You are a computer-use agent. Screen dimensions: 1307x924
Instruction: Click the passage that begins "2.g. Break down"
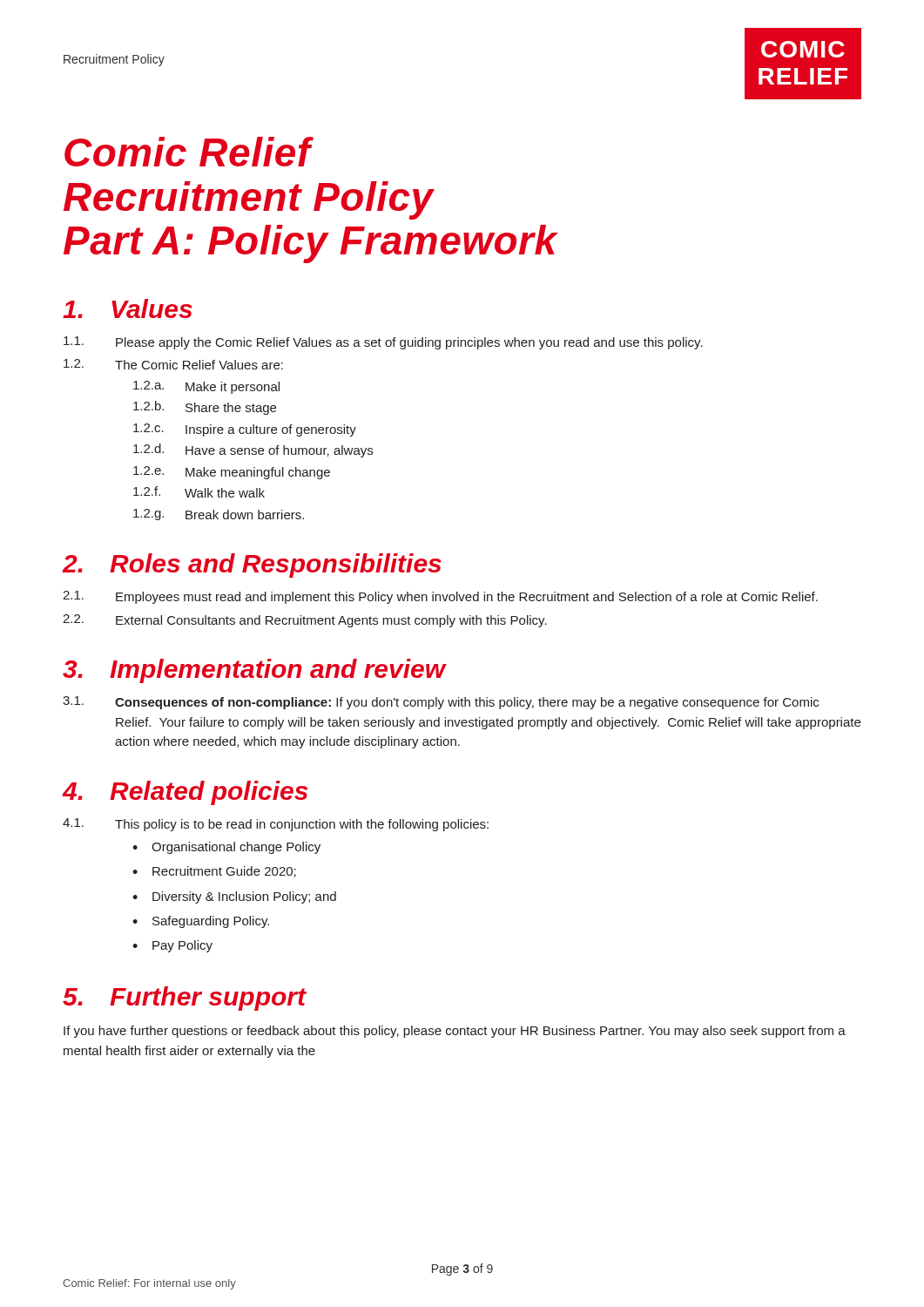click(219, 515)
